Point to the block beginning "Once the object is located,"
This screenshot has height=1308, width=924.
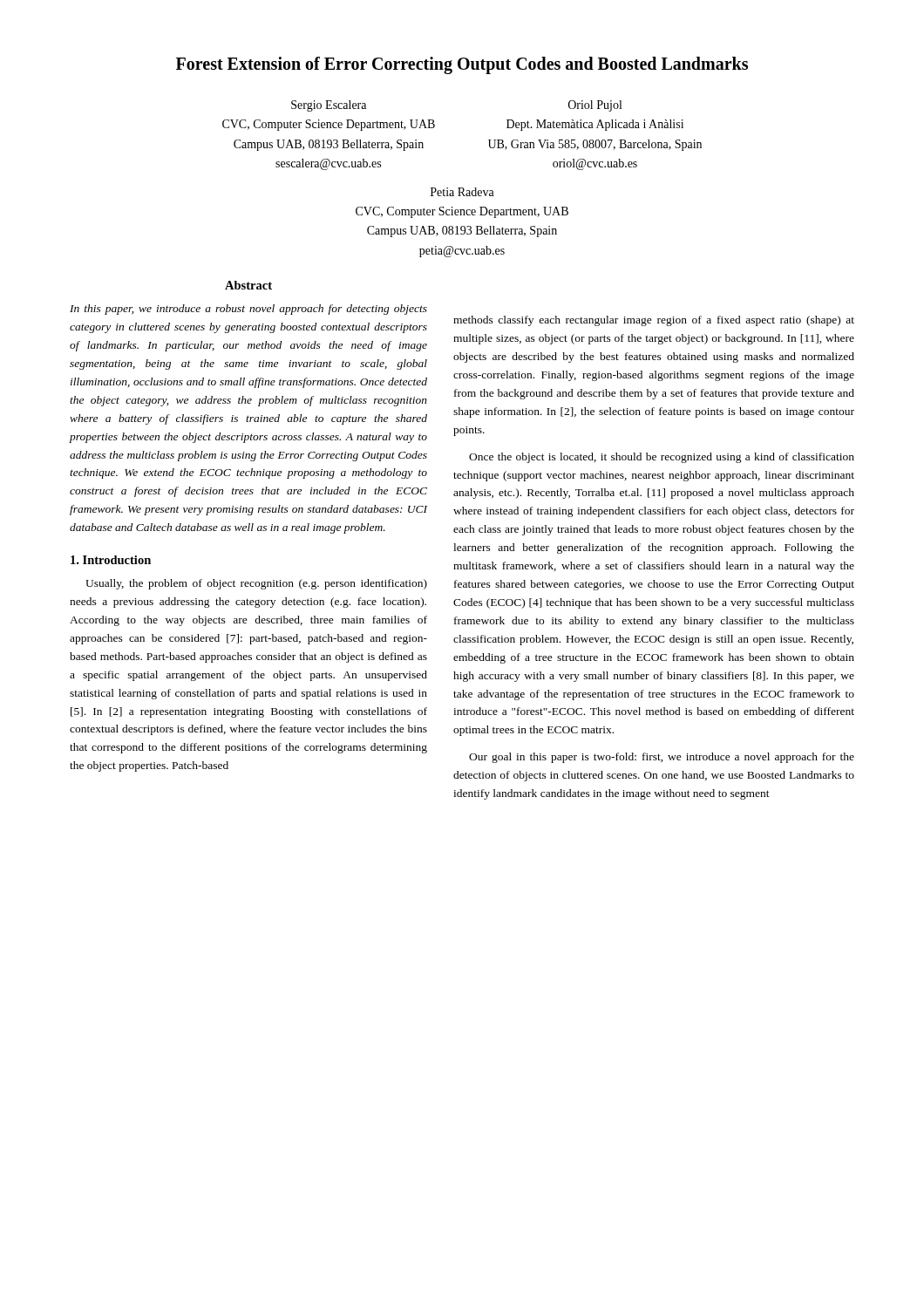654,594
